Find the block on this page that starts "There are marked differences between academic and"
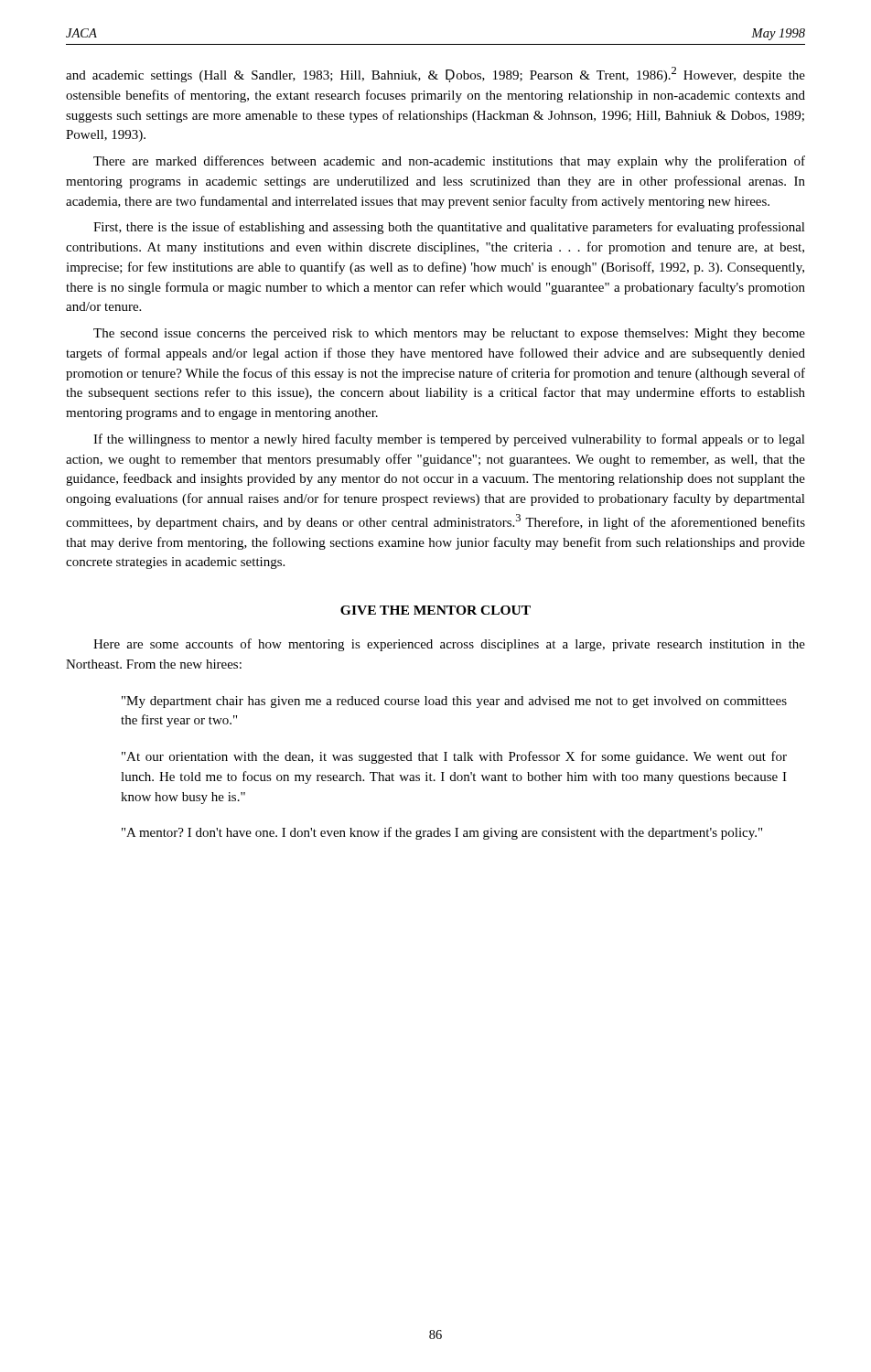This screenshot has height=1372, width=871. click(436, 182)
